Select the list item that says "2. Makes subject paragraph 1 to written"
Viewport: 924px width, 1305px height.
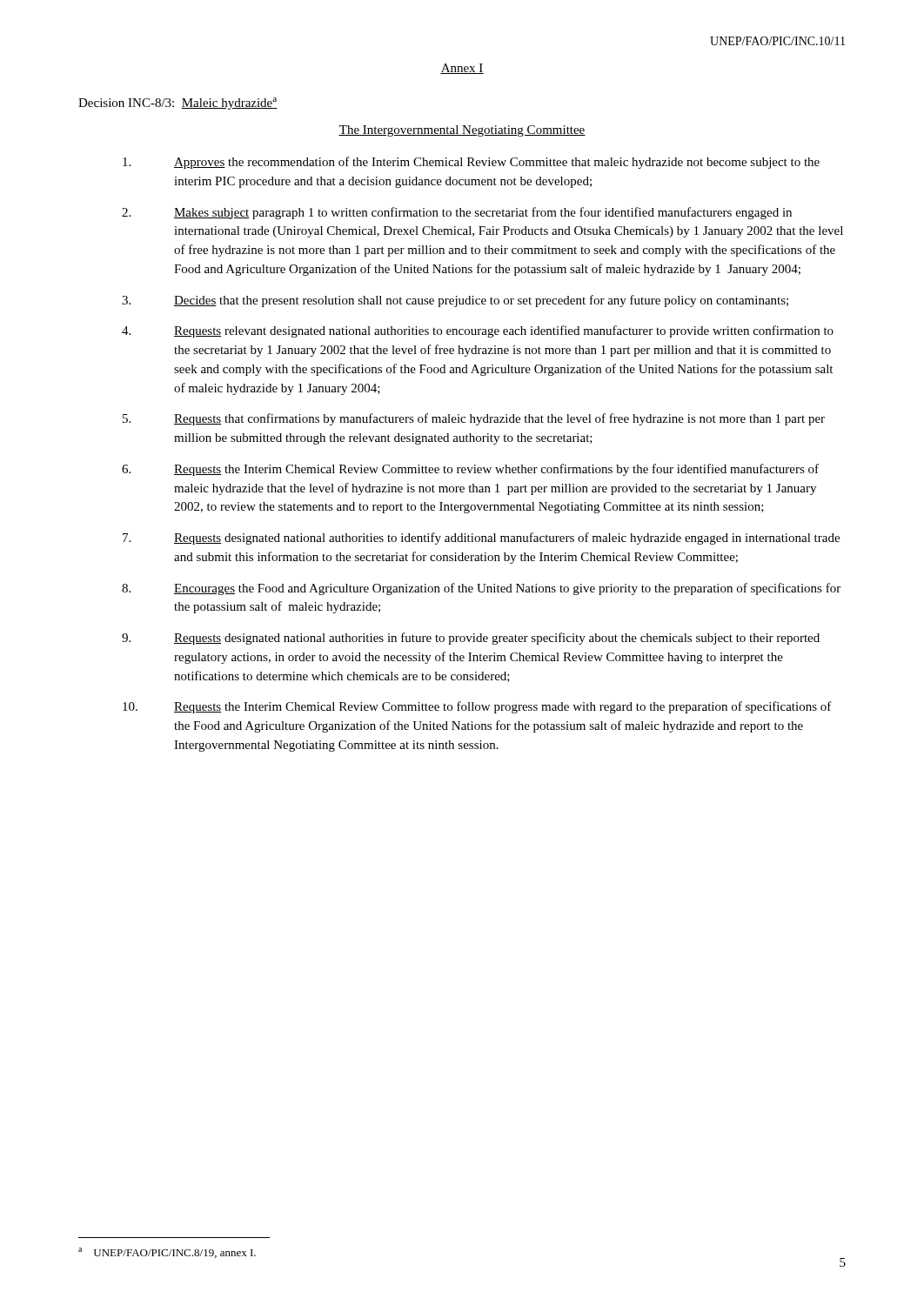pos(462,241)
